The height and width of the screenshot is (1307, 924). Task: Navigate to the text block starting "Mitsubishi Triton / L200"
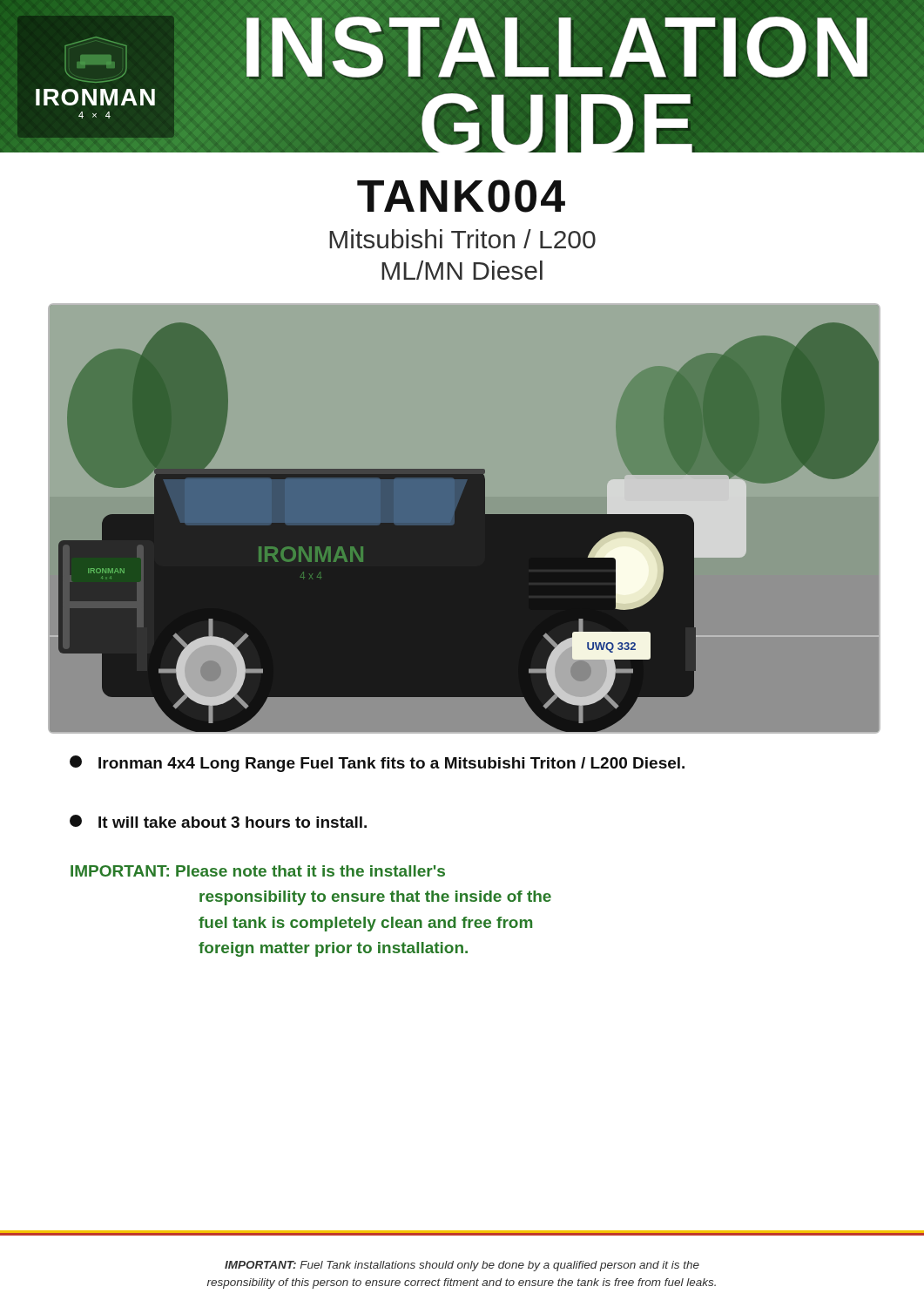pos(462,255)
